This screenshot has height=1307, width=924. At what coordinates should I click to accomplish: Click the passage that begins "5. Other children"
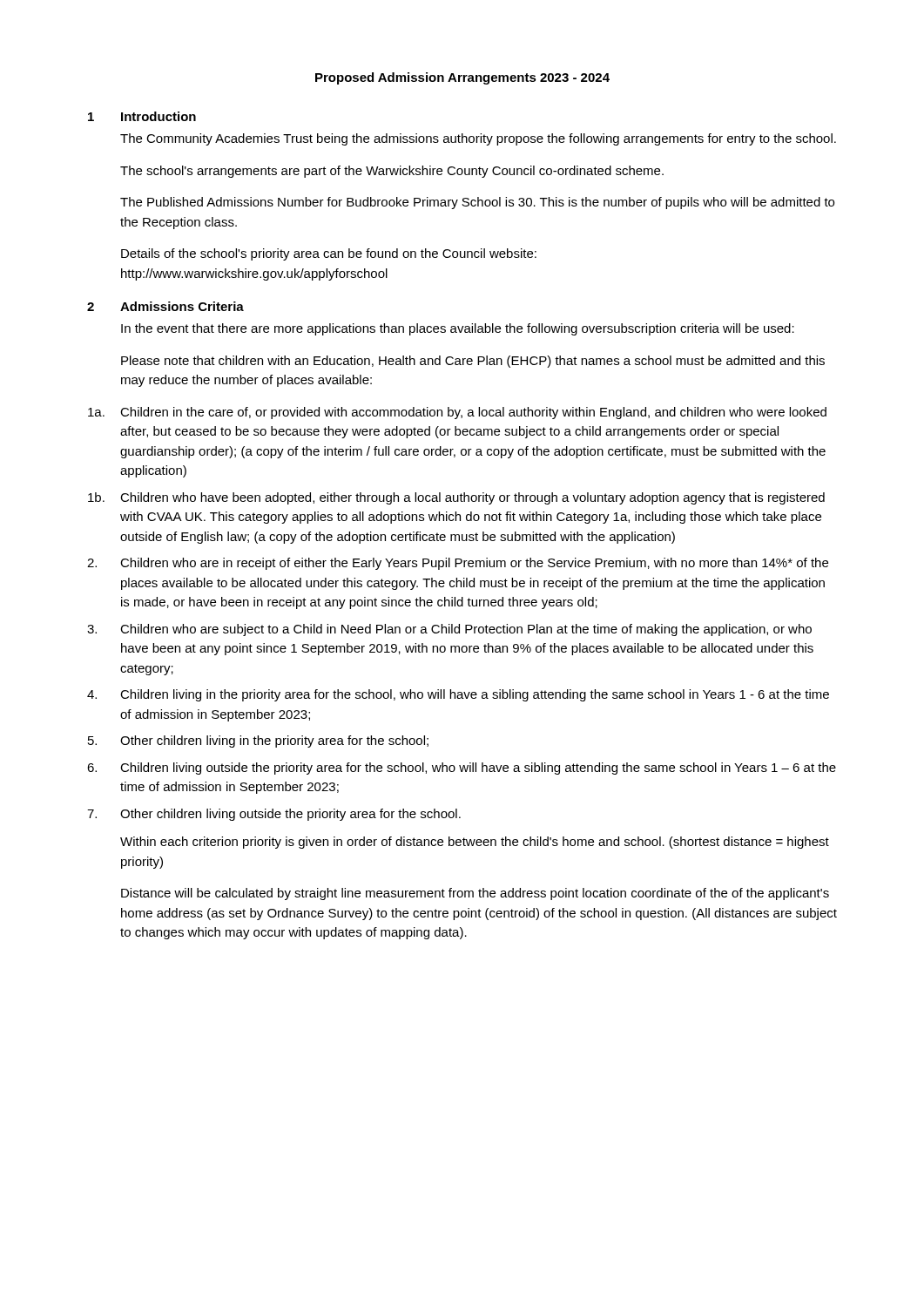(258, 742)
